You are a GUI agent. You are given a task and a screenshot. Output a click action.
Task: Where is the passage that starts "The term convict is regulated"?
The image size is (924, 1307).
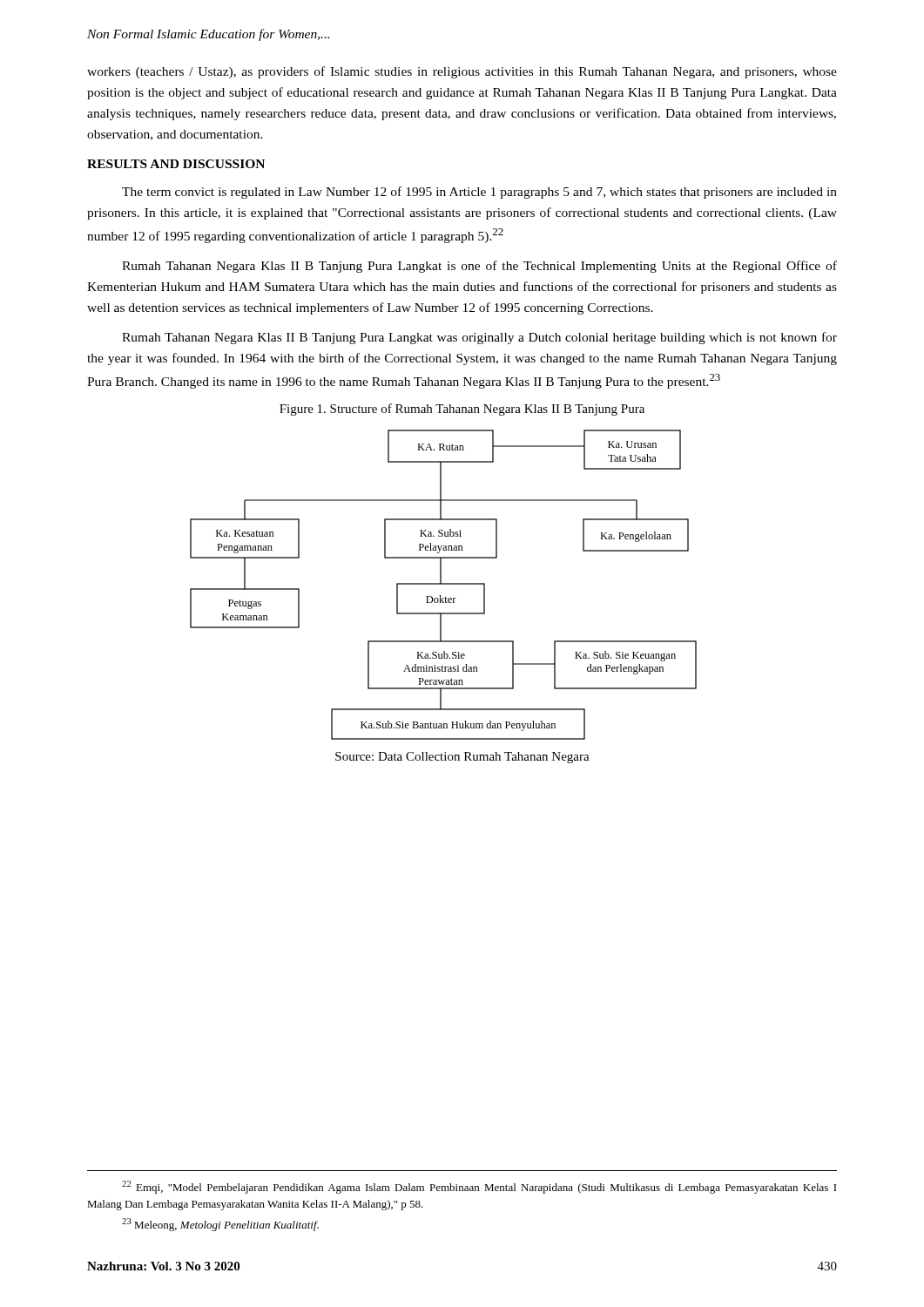pos(462,214)
